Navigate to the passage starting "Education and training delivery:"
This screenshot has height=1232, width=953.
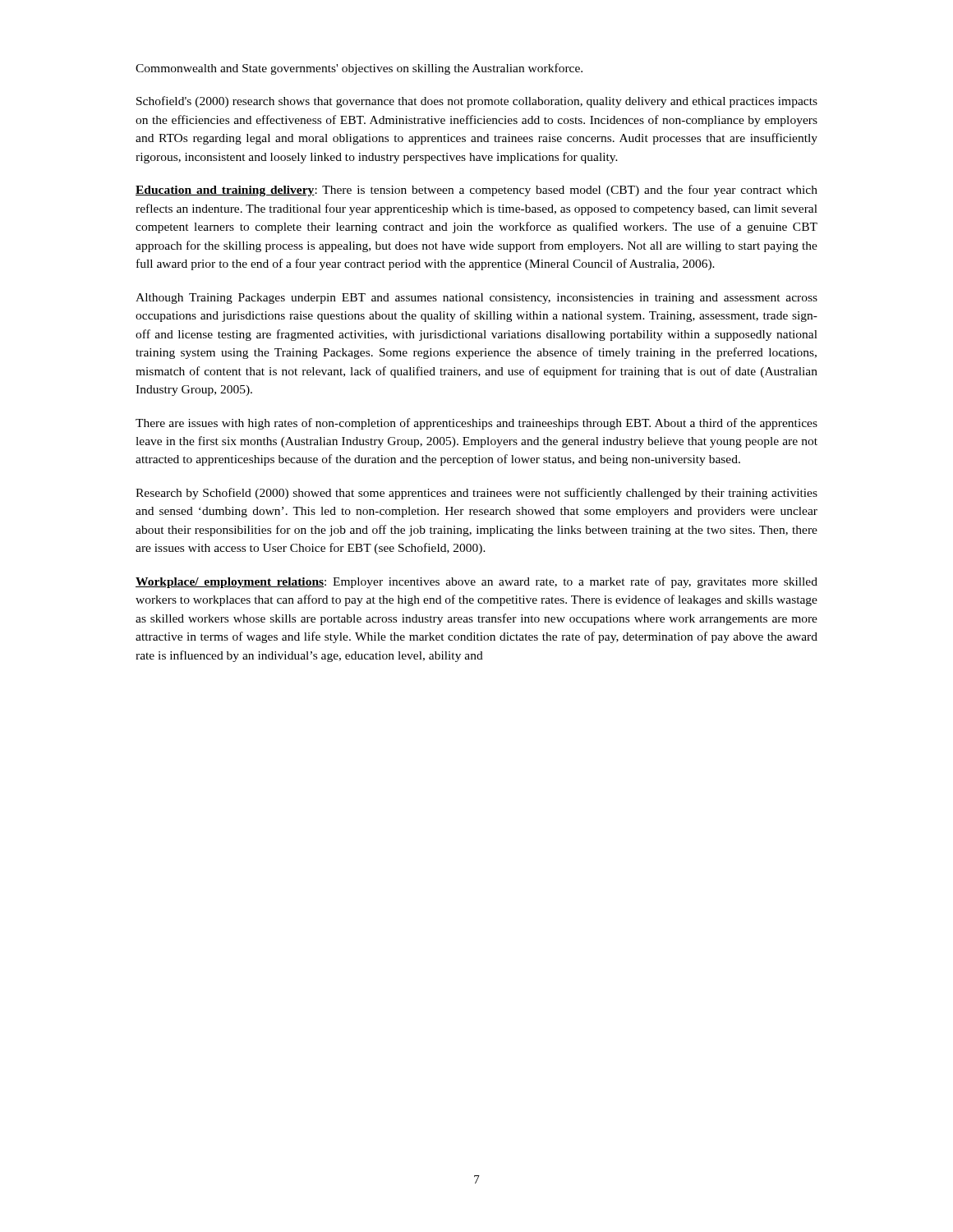pyautogui.click(x=476, y=227)
